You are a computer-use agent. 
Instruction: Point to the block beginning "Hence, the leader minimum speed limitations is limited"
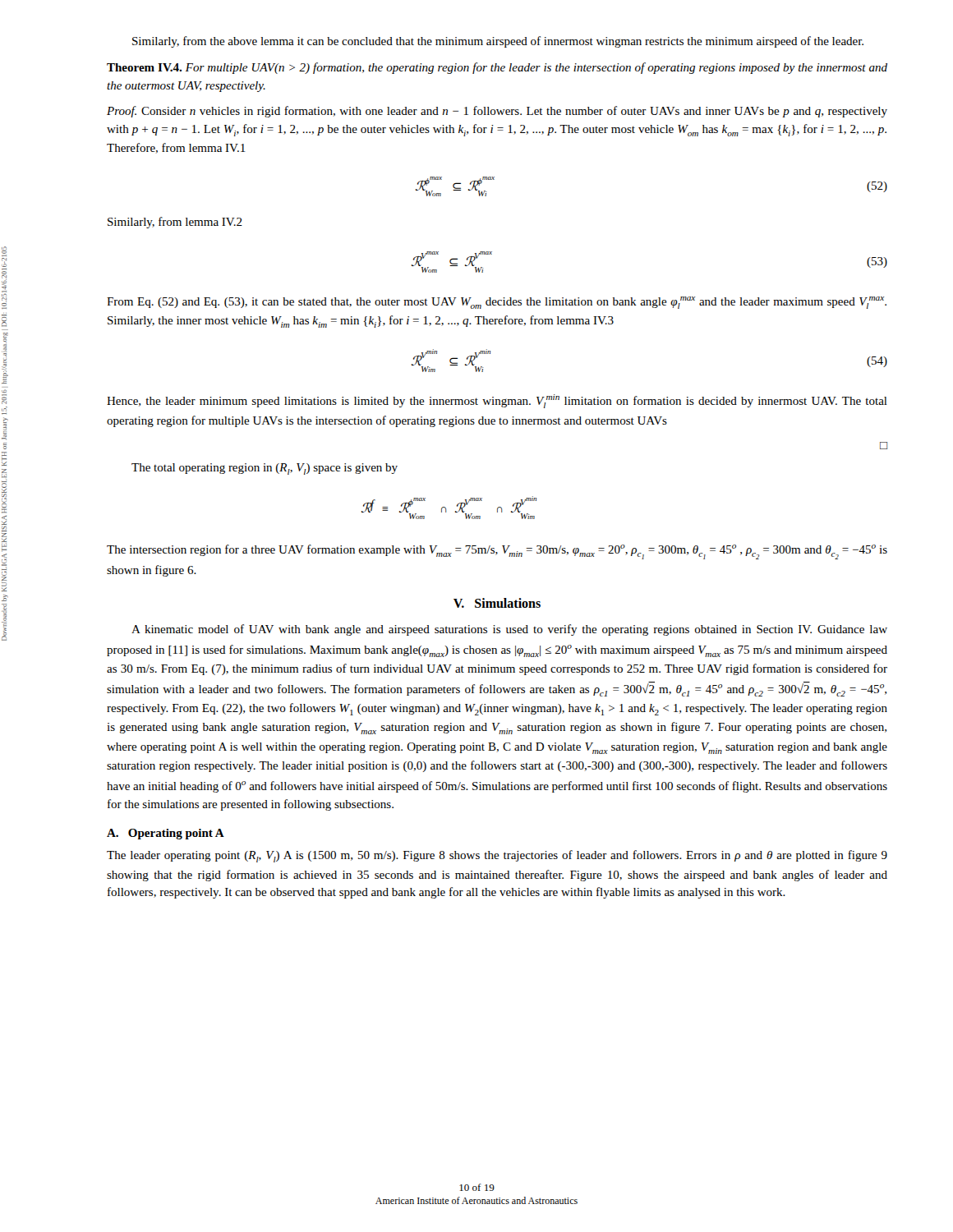(497, 410)
